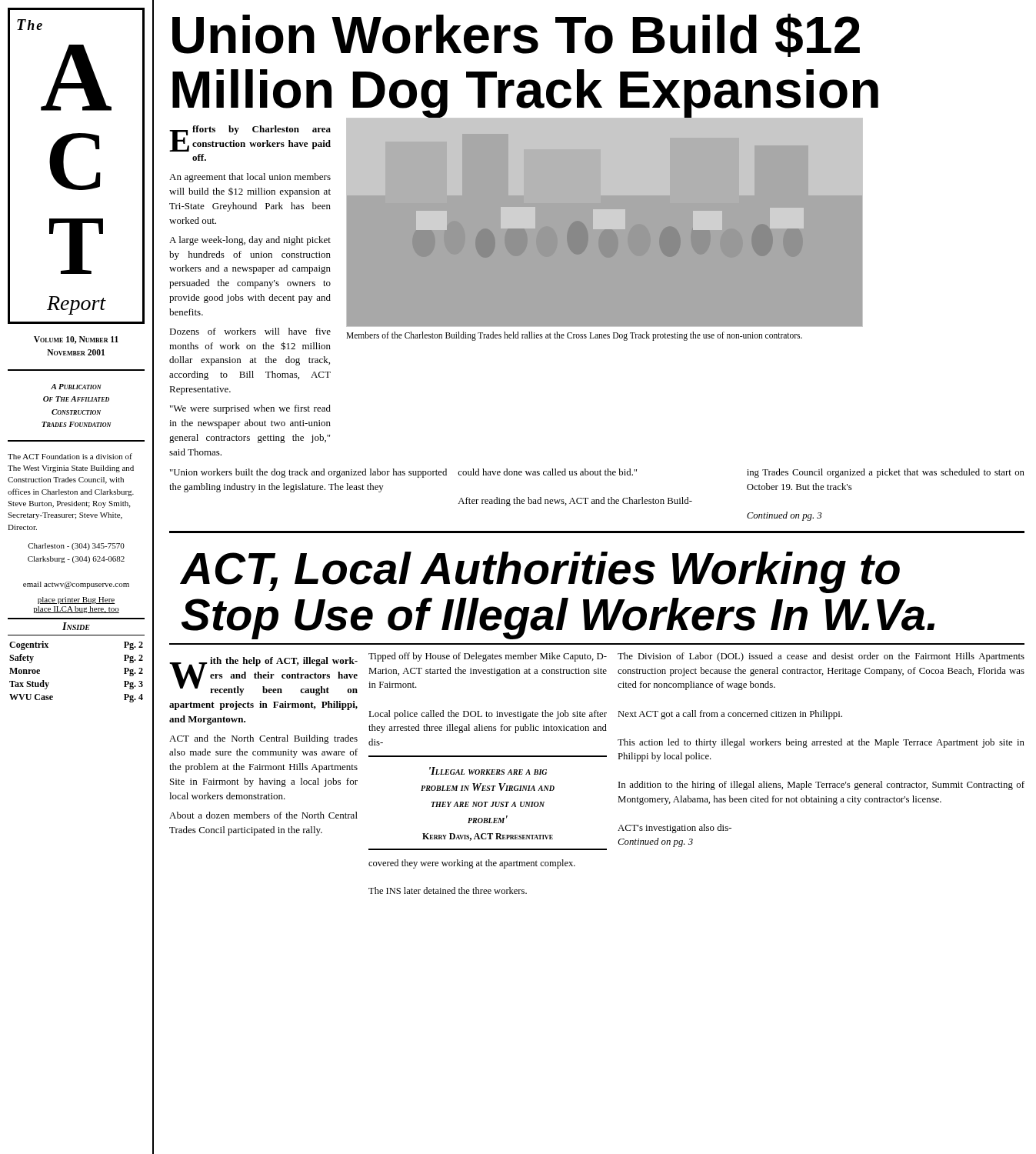Point to the passage starting "place printer Bug Here"
Image resolution: width=1036 pixels, height=1154 pixels.
(x=76, y=604)
